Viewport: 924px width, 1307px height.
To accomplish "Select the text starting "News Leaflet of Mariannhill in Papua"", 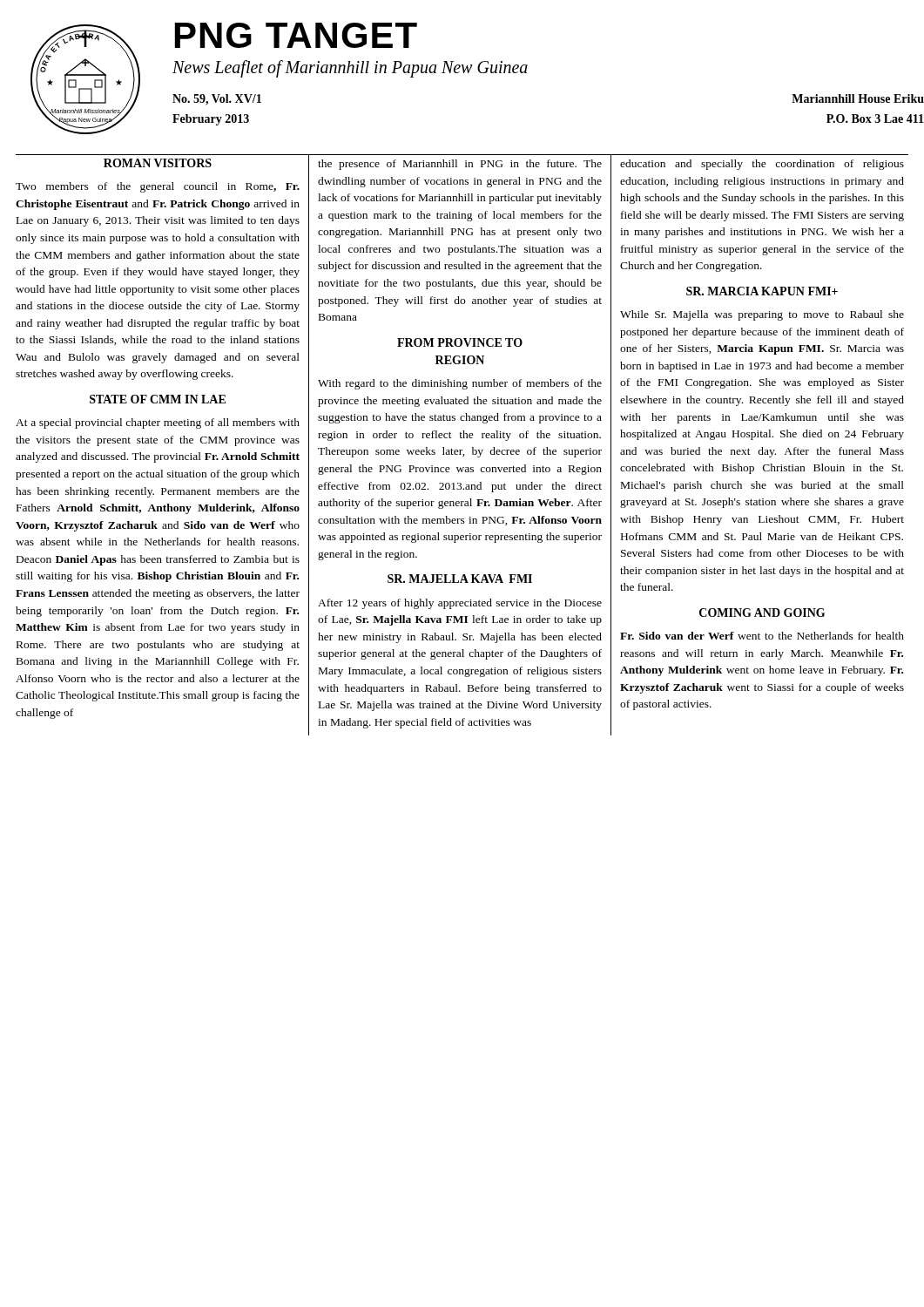I will [x=350, y=67].
